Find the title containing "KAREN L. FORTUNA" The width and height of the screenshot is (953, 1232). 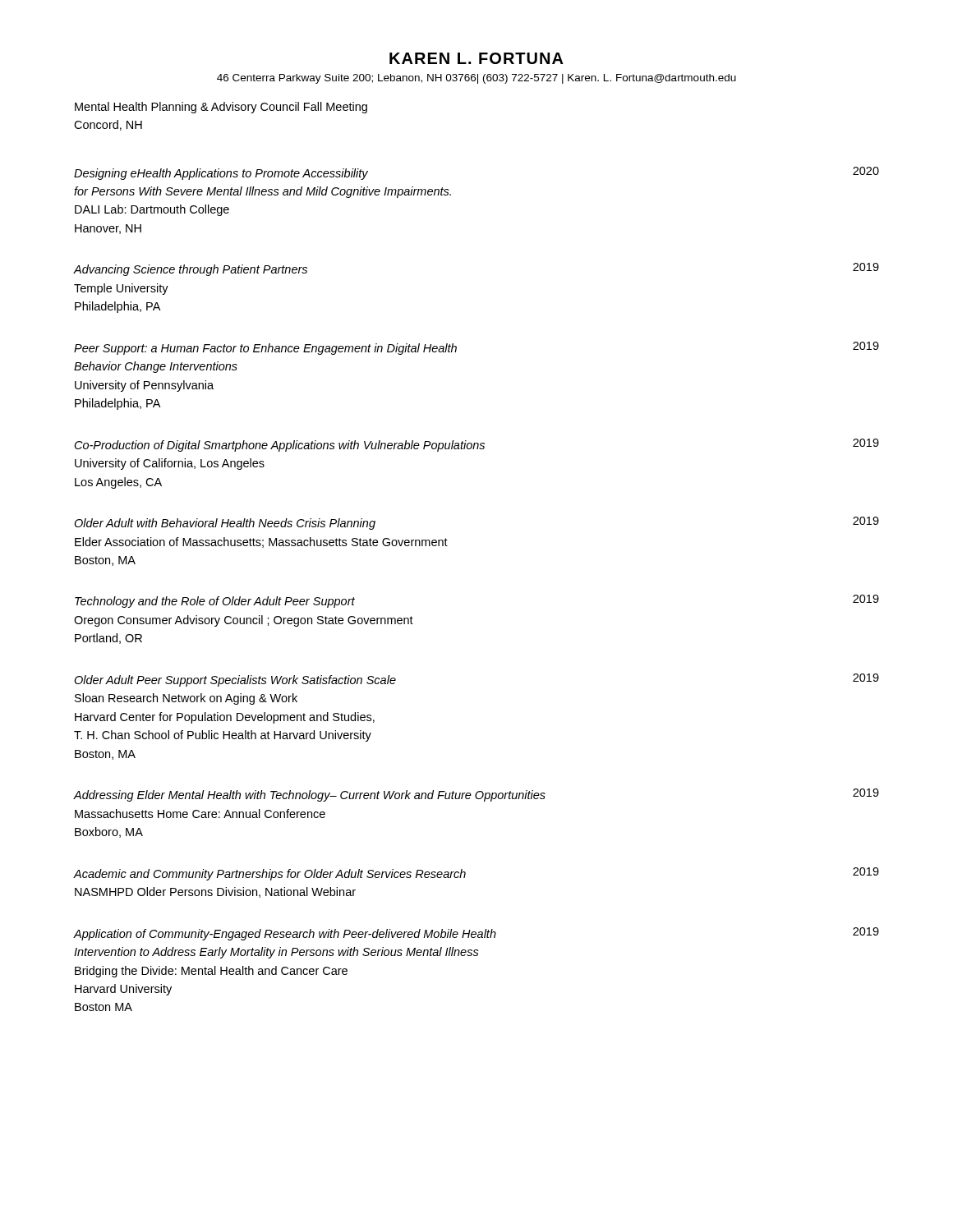(476, 58)
